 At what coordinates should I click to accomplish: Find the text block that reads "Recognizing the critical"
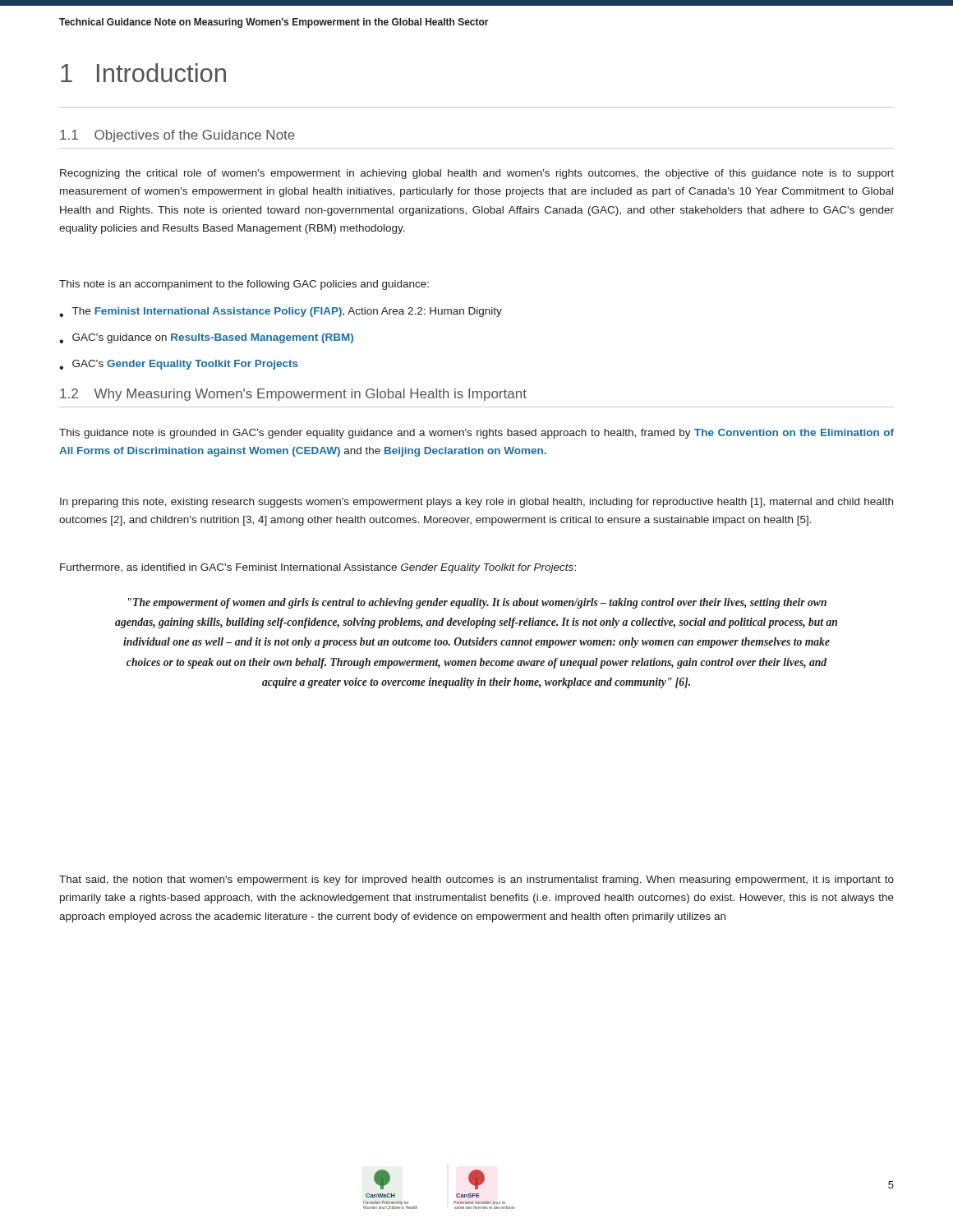point(476,200)
